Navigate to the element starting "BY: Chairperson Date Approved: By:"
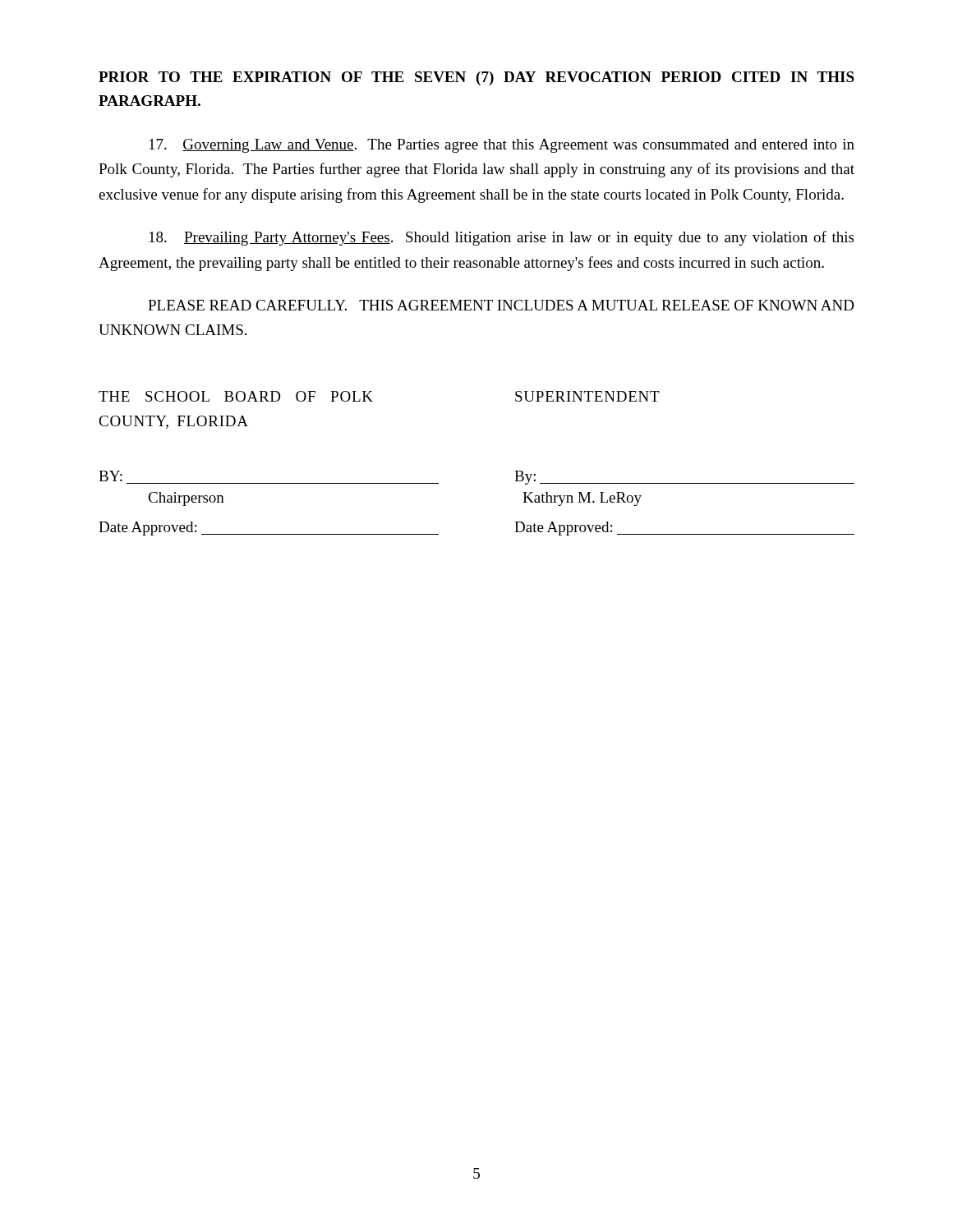This screenshot has width=953, height=1232. [115, 478]
